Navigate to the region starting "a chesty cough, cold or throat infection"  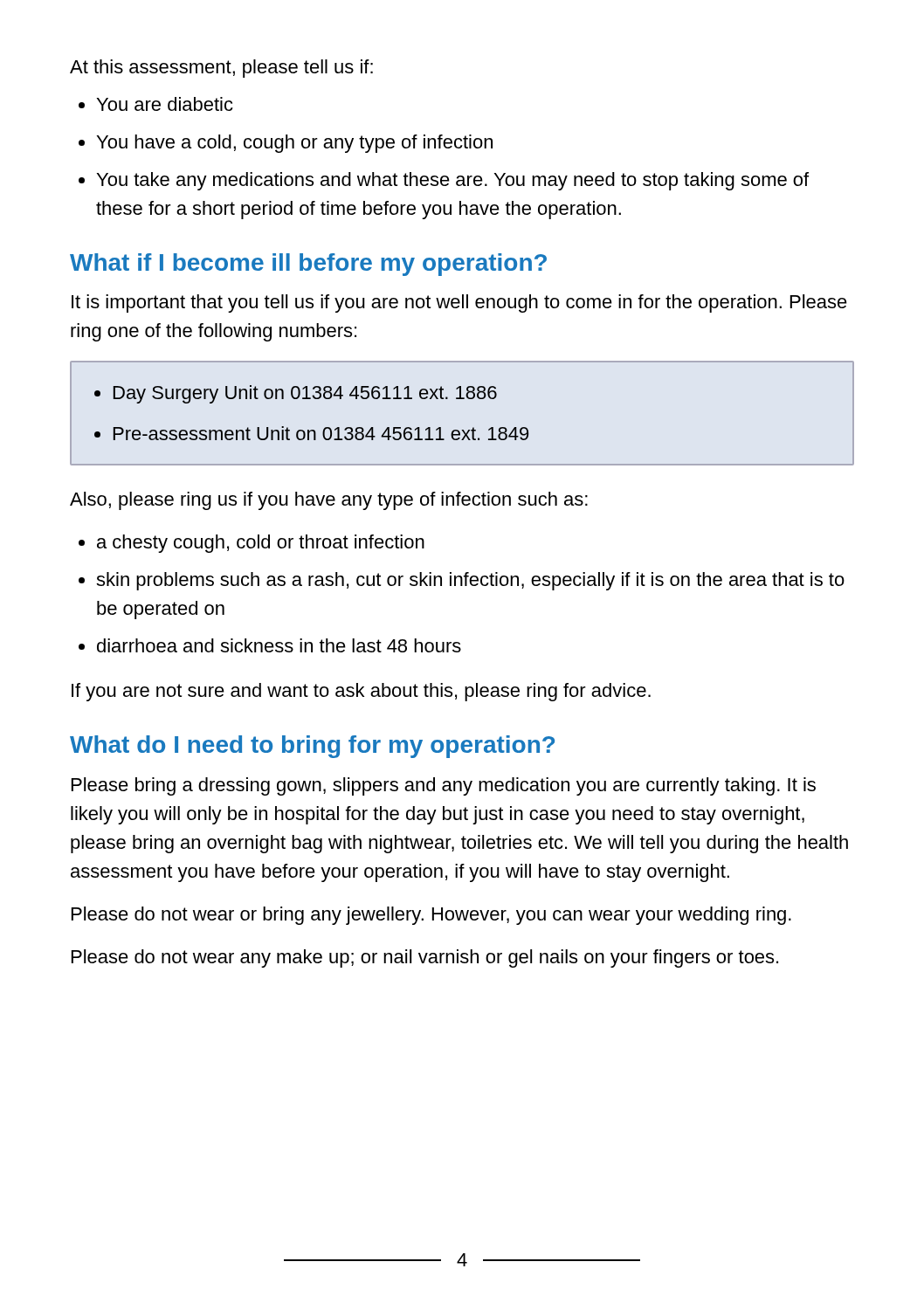261,542
